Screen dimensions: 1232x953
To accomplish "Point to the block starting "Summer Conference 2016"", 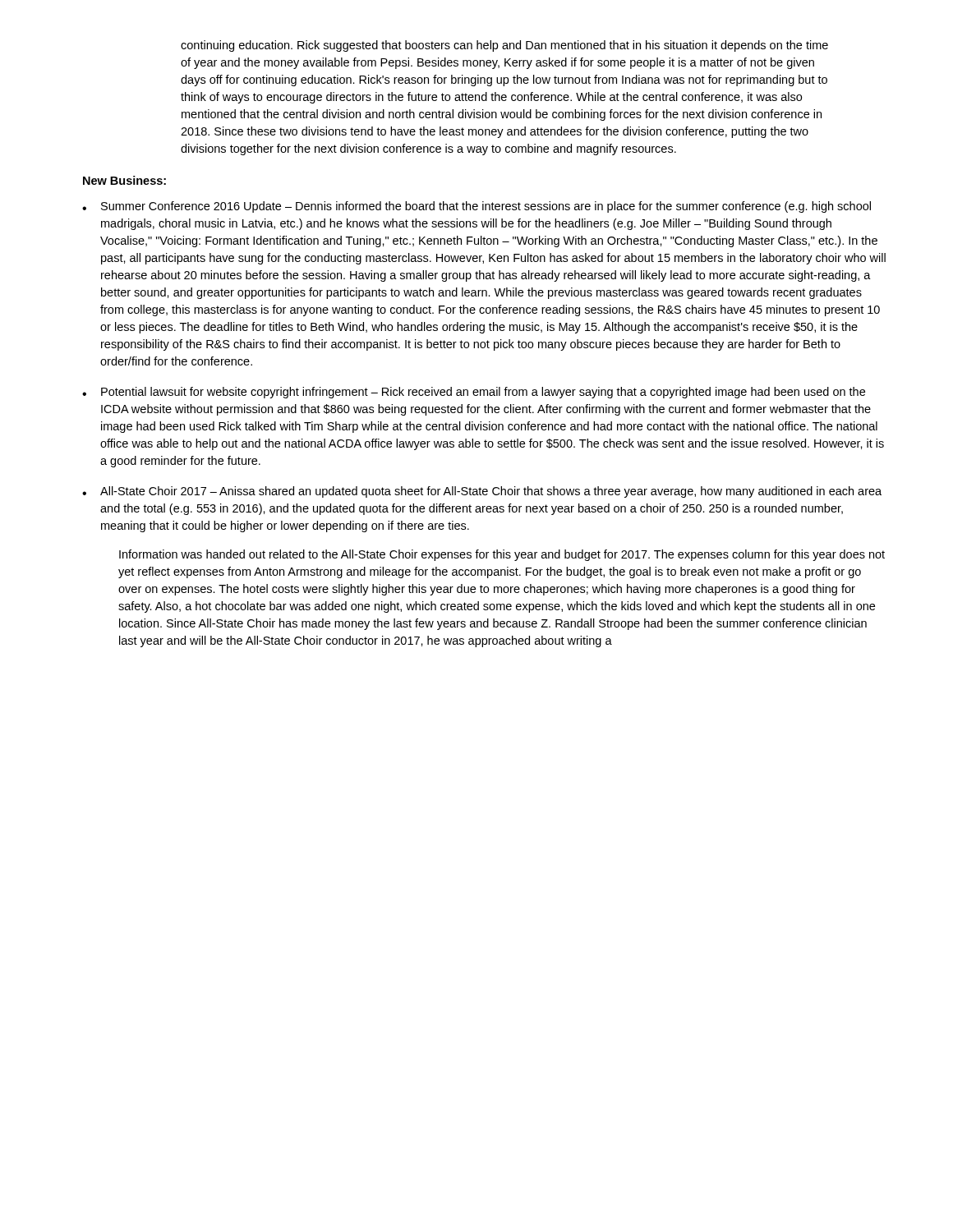I will [x=493, y=284].
